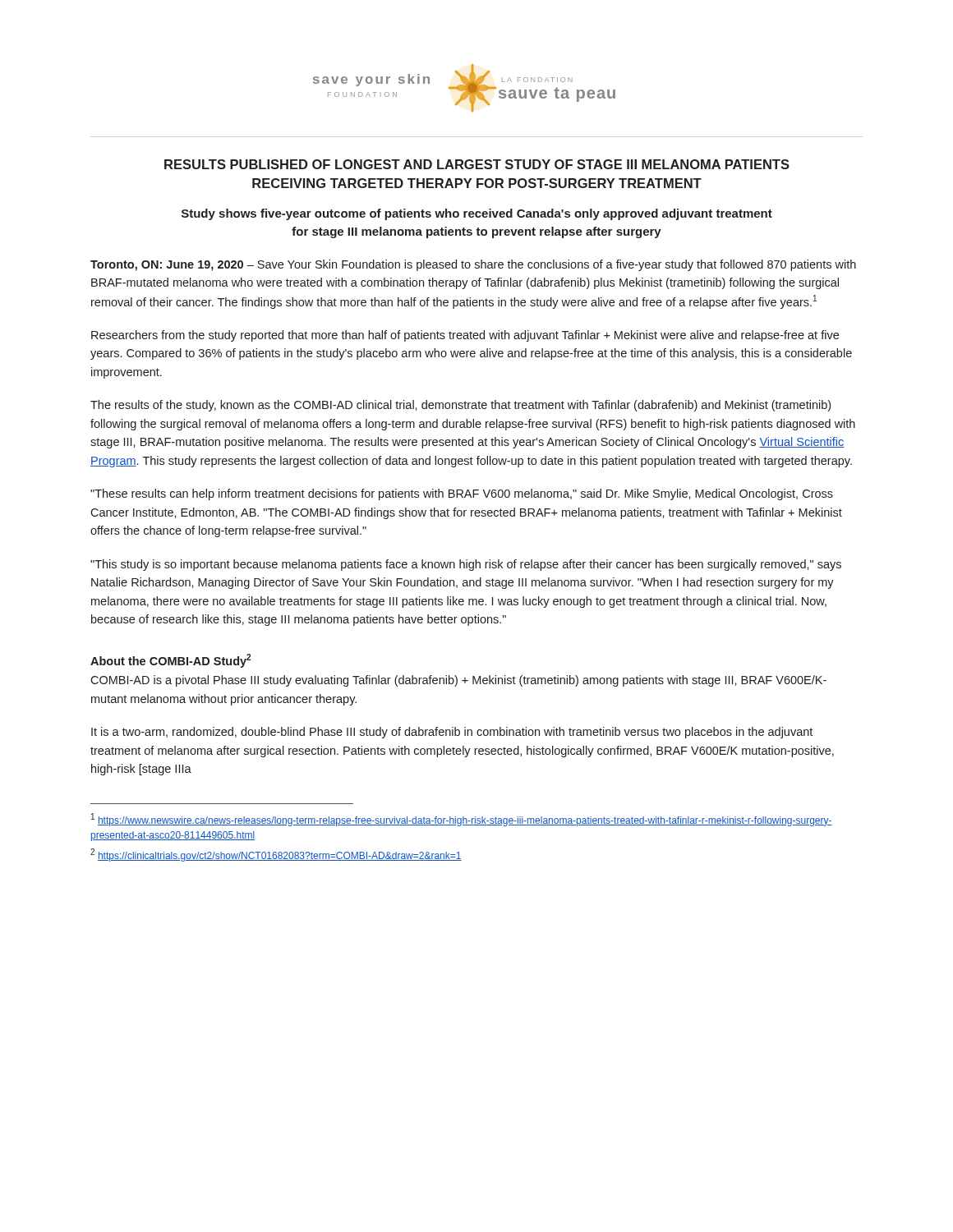The width and height of the screenshot is (953, 1232).
Task: Locate the title that opens with "RESULTS PUBLISHED OF LONGEST AND"
Action: tap(476, 174)
